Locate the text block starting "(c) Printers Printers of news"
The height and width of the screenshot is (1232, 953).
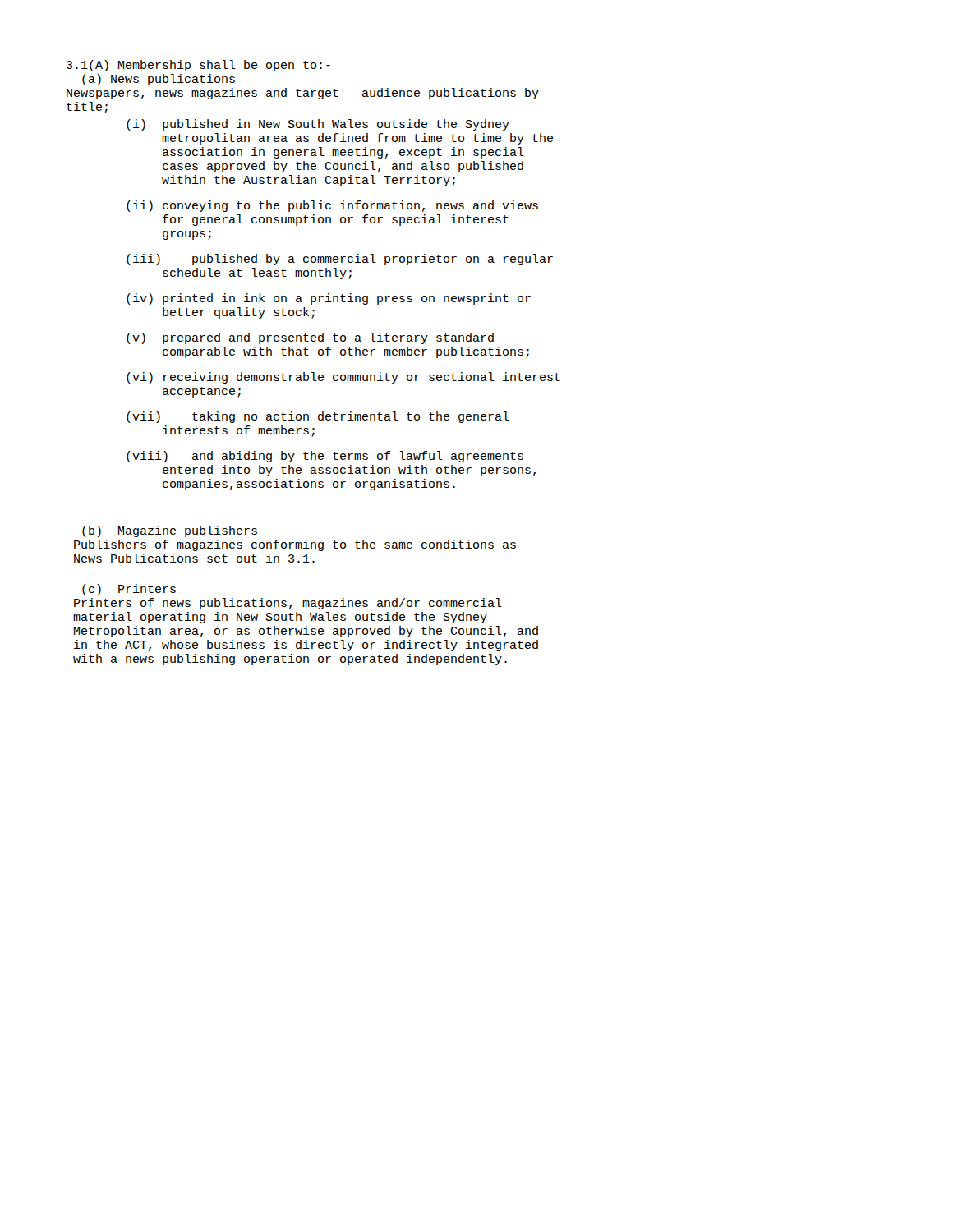[x=302, y=625]
